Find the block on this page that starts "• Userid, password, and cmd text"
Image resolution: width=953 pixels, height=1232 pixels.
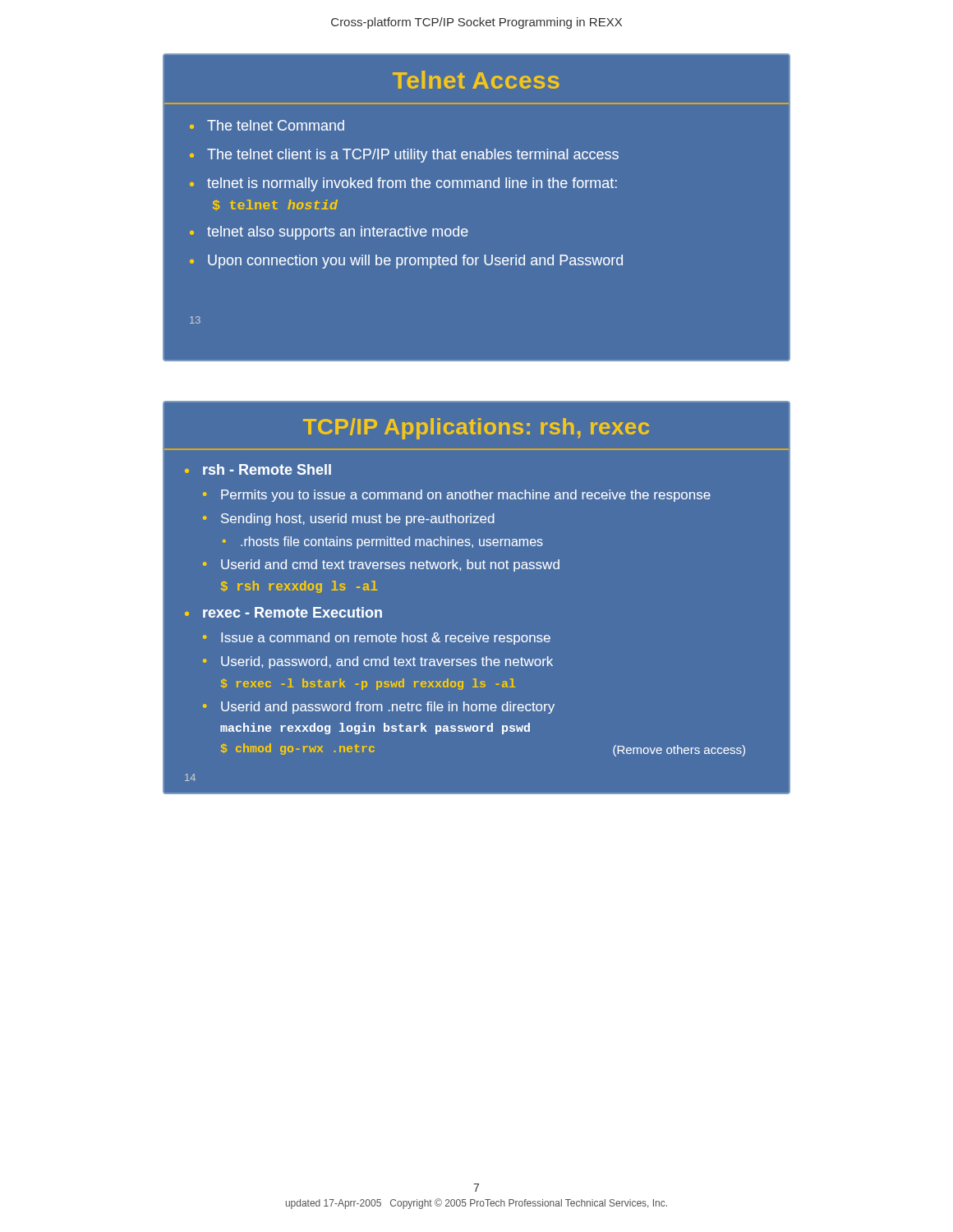click(x=378, y=662)
